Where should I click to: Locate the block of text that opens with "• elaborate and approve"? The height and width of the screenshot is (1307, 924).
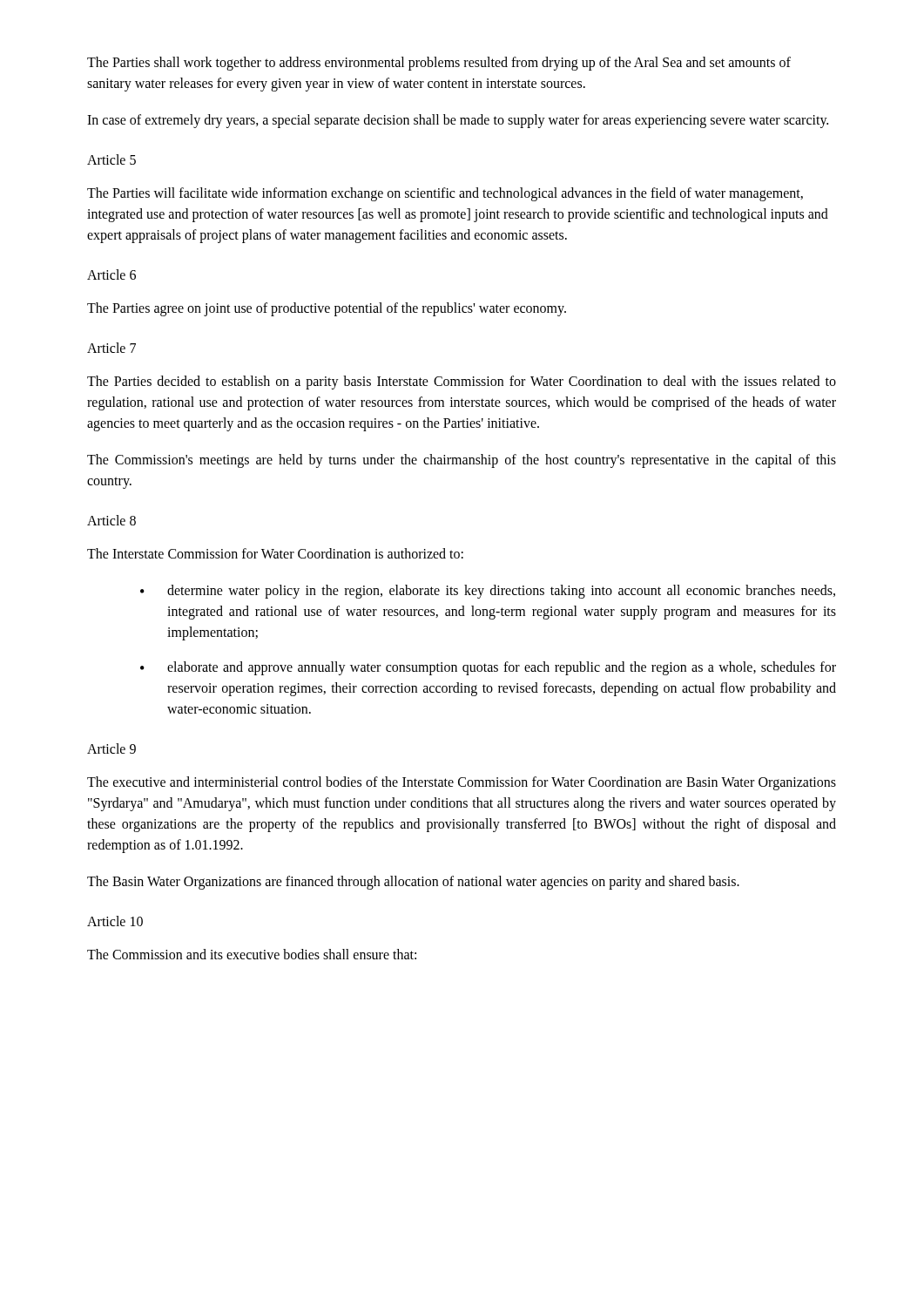pos(488,688)
